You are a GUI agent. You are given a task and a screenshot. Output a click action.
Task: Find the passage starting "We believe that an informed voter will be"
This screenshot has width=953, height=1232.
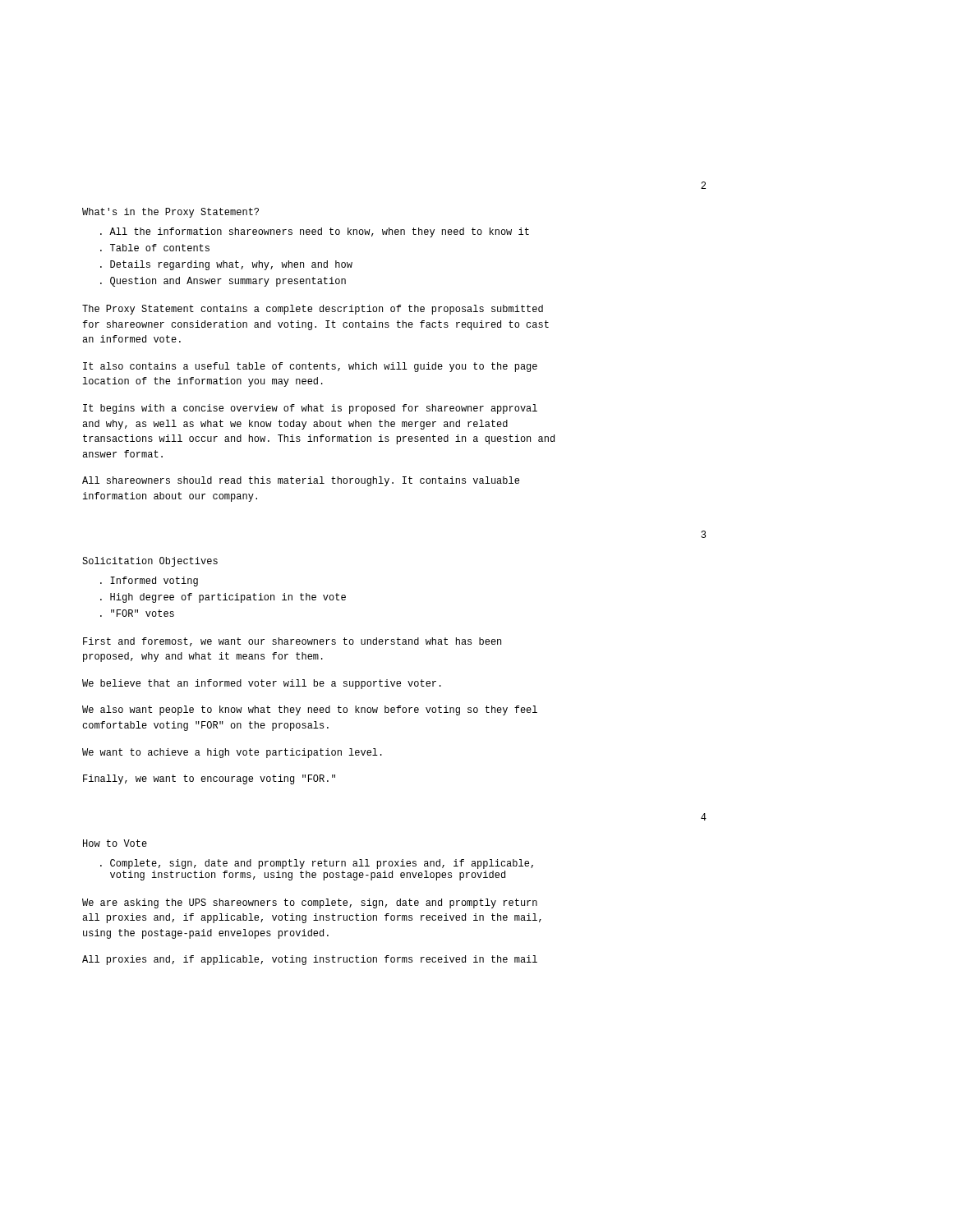click(263, 684)
